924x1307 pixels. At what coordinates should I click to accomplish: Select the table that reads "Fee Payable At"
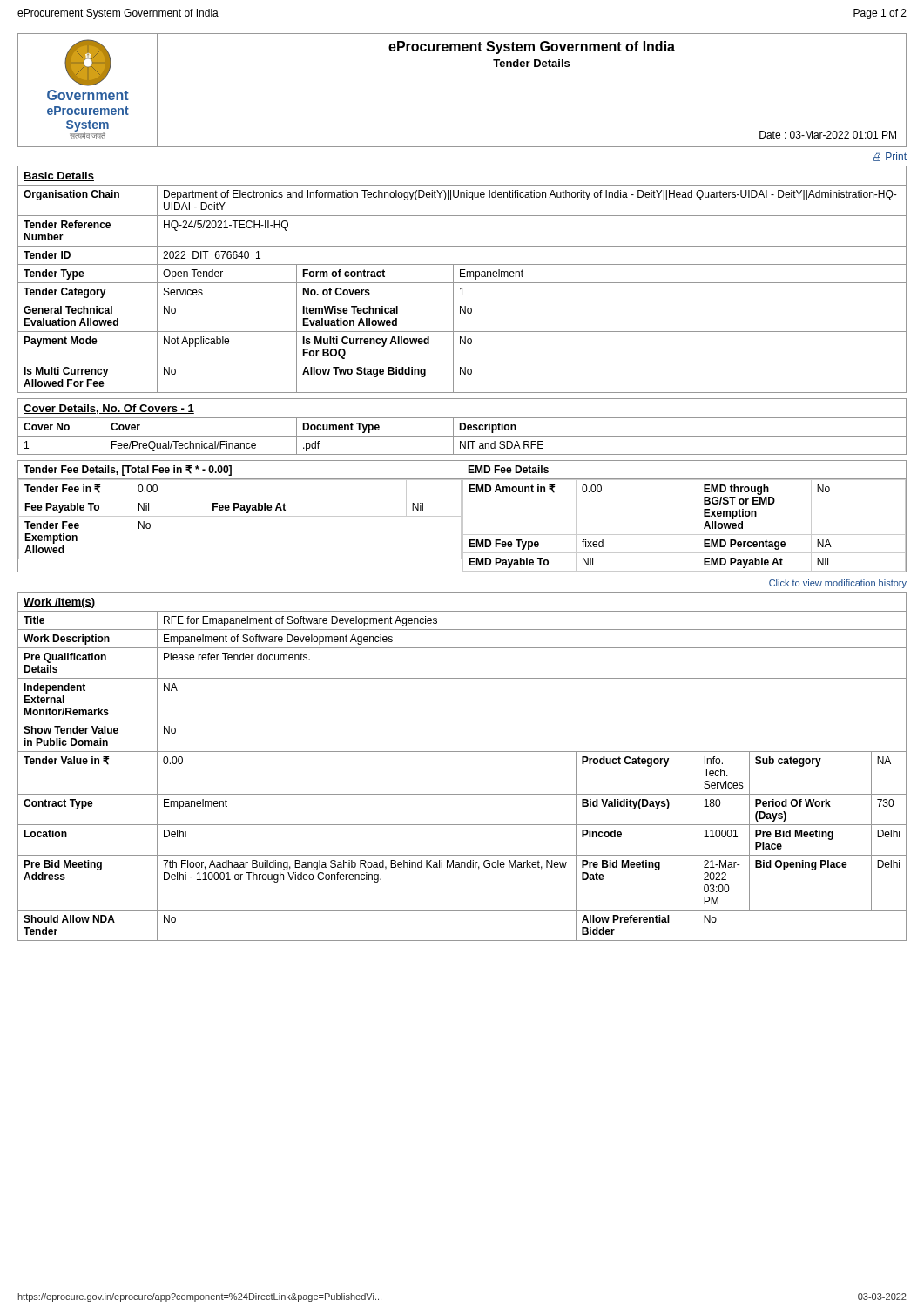240,516
